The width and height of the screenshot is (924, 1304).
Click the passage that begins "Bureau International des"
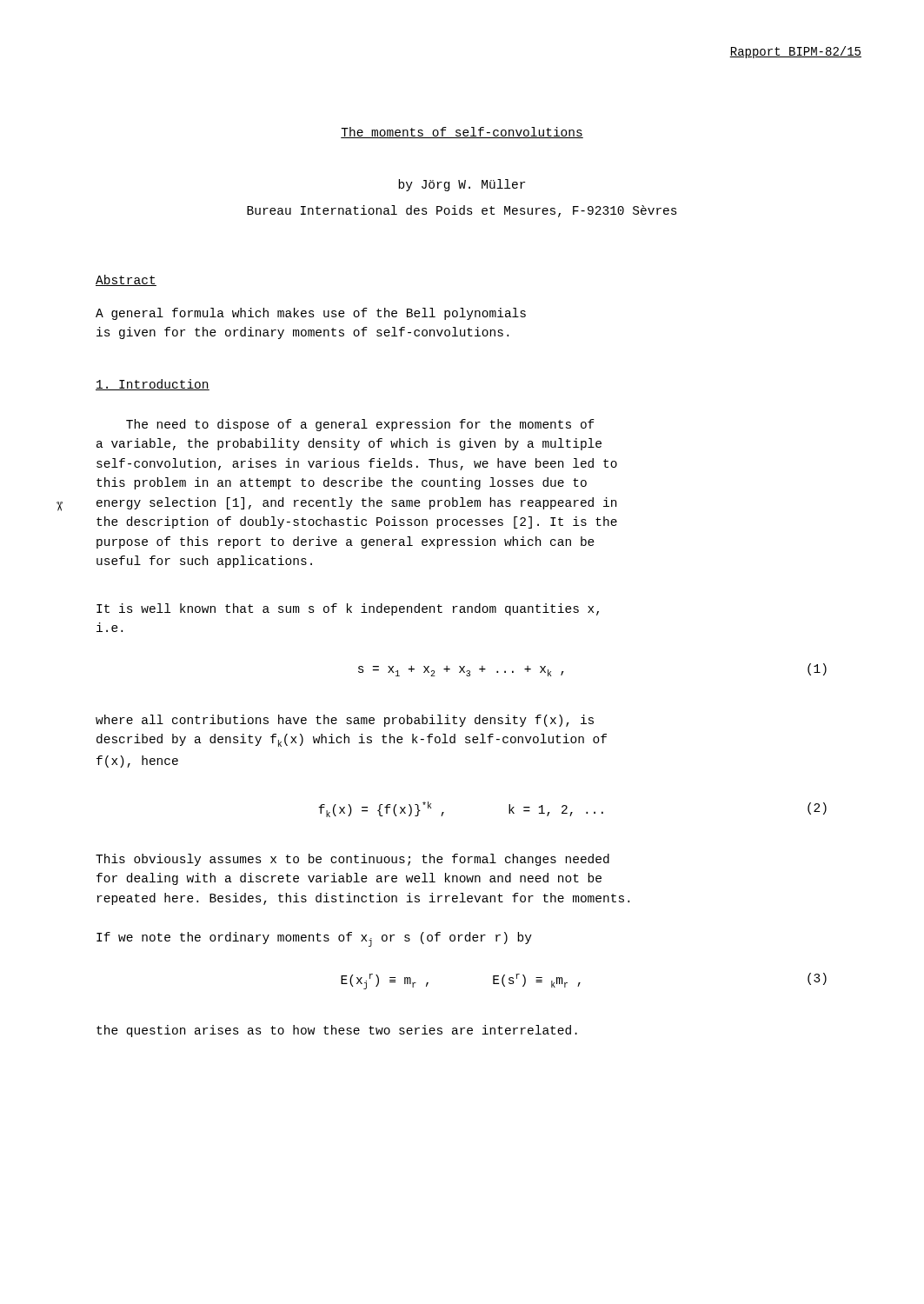(462, 211)
